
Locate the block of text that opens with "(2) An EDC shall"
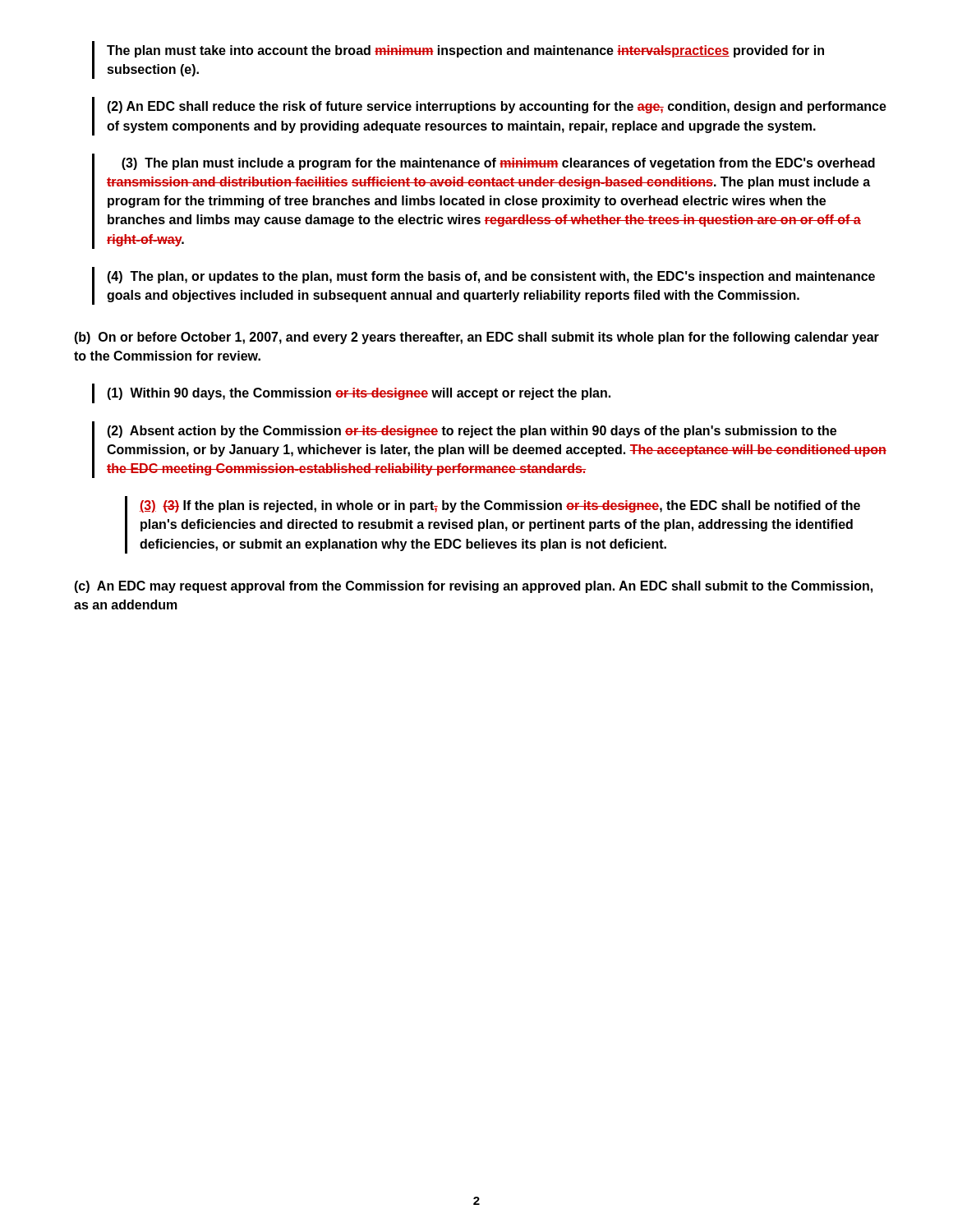[x=497, y=116]
